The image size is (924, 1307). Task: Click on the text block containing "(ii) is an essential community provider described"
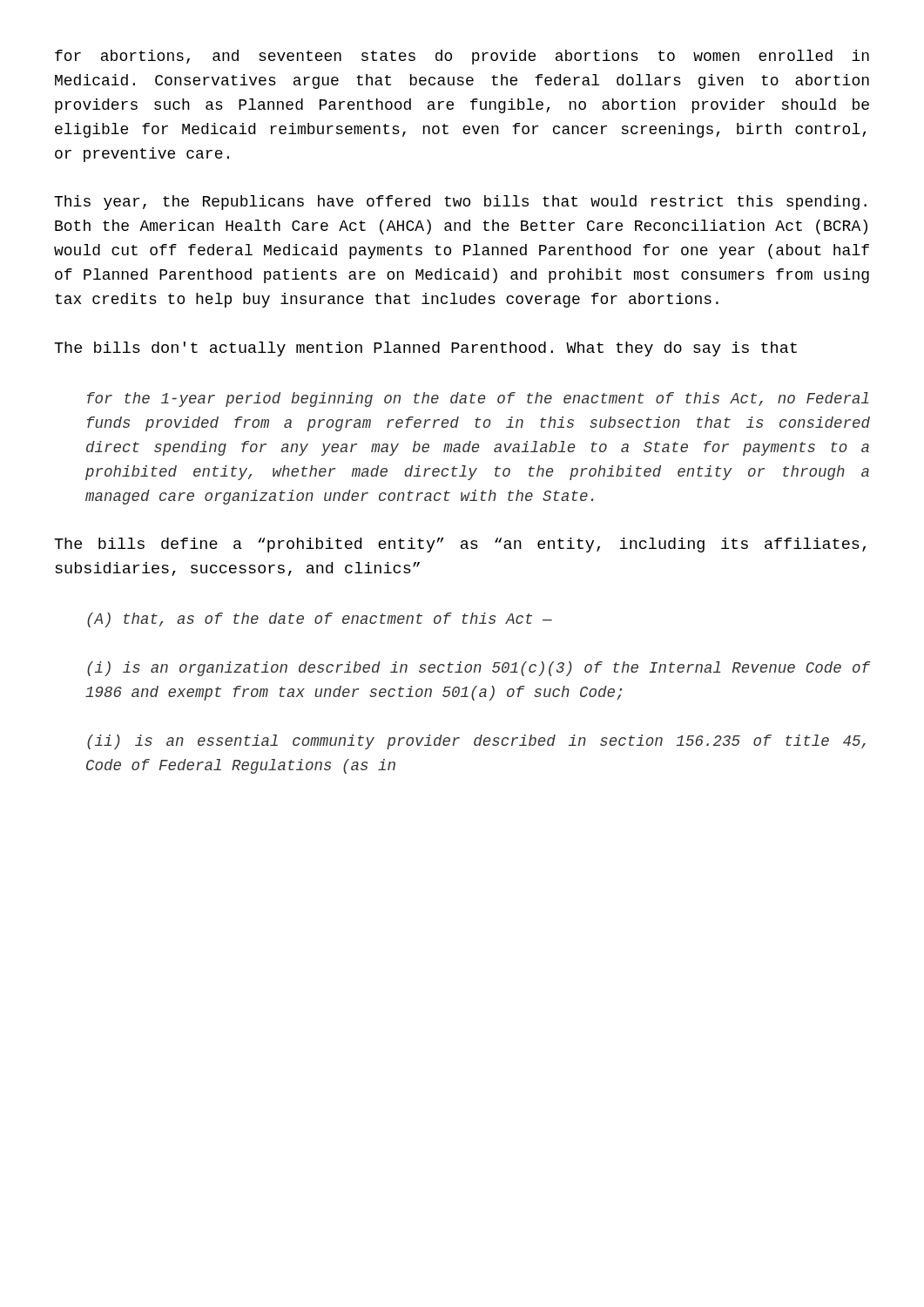click(478, 754)
